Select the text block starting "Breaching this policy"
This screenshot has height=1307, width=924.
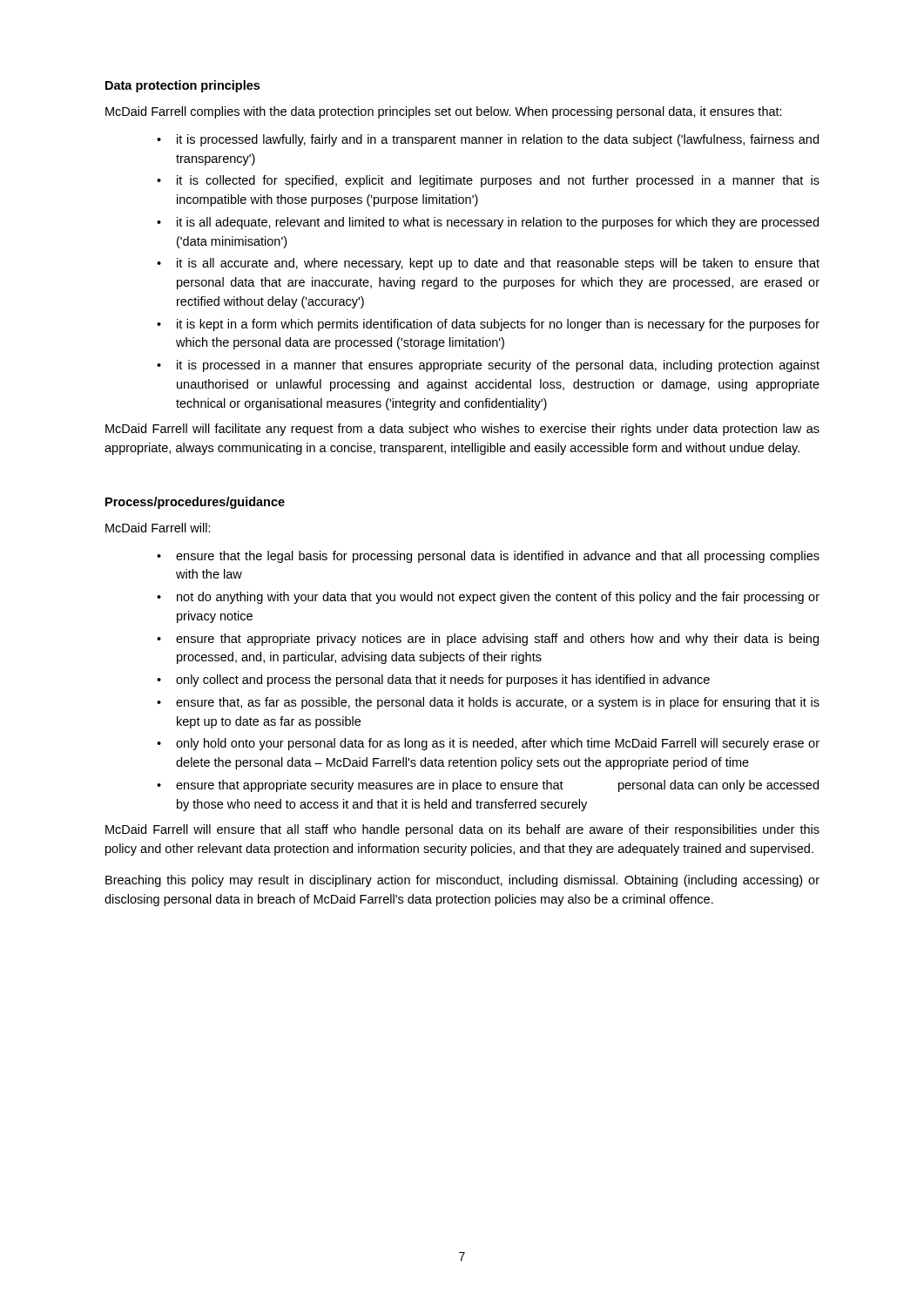tap(462, 889)
